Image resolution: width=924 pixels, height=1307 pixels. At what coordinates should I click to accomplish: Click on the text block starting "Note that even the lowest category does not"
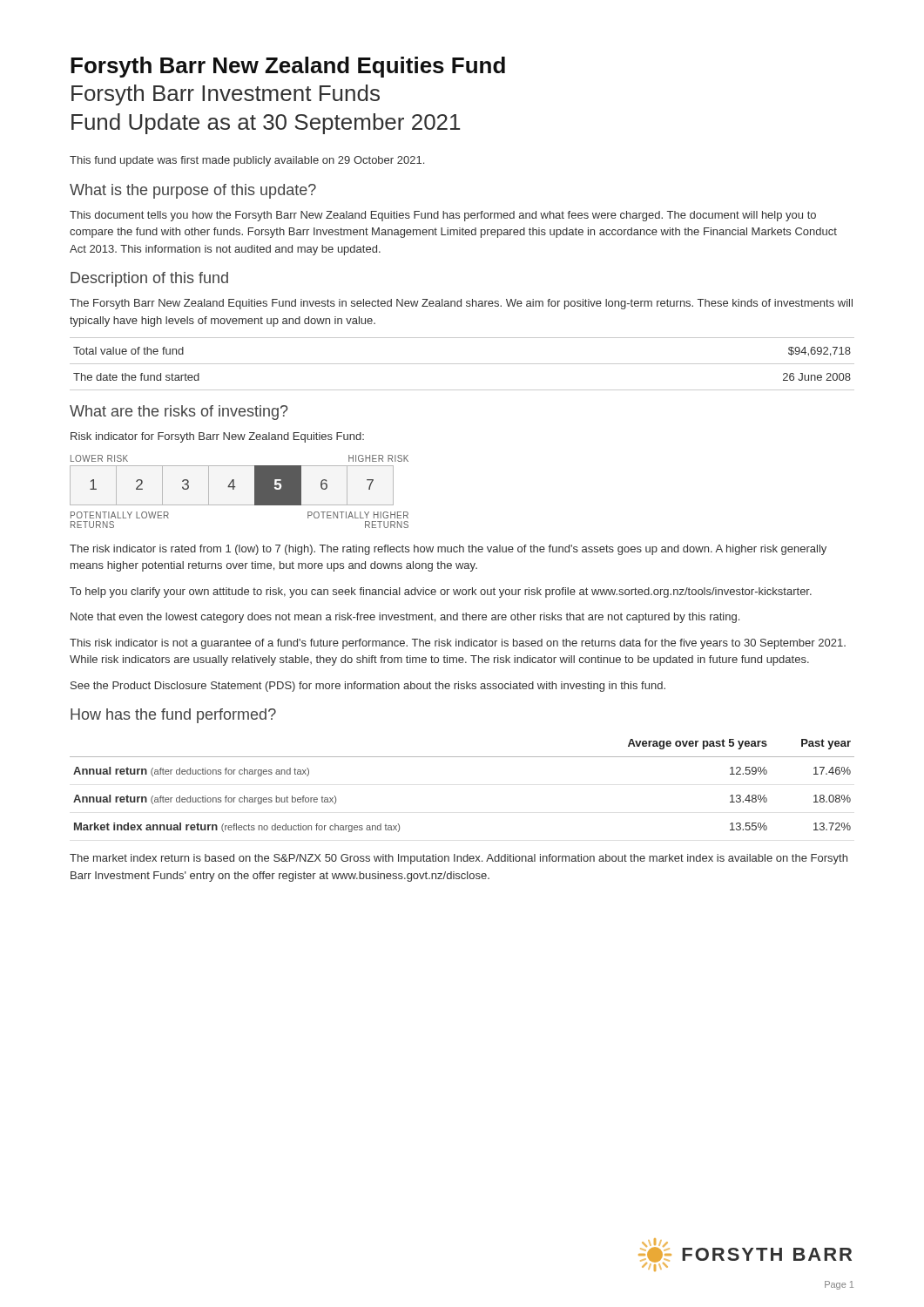click(405, 617)
